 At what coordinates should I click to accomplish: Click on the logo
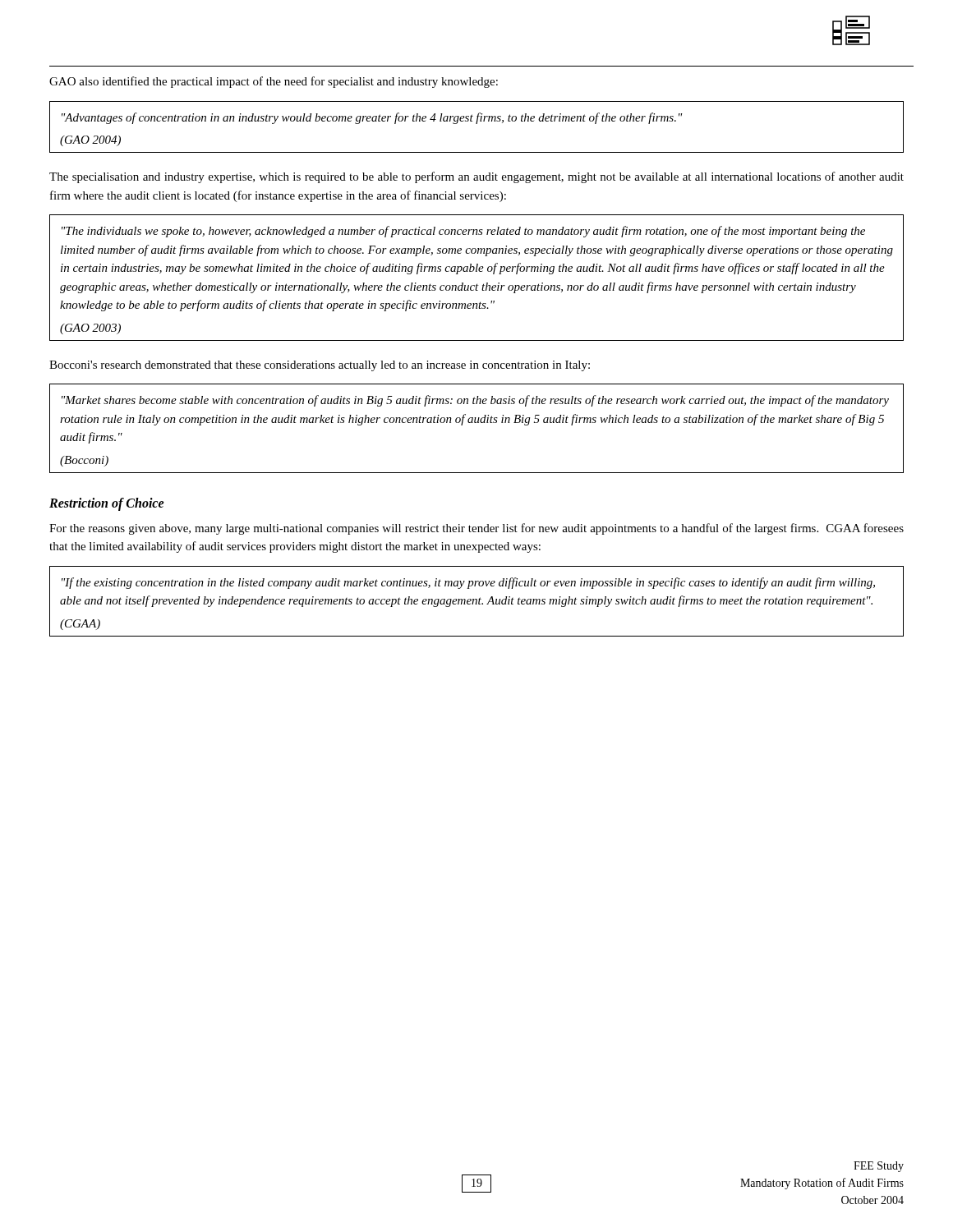pos(872,36)
